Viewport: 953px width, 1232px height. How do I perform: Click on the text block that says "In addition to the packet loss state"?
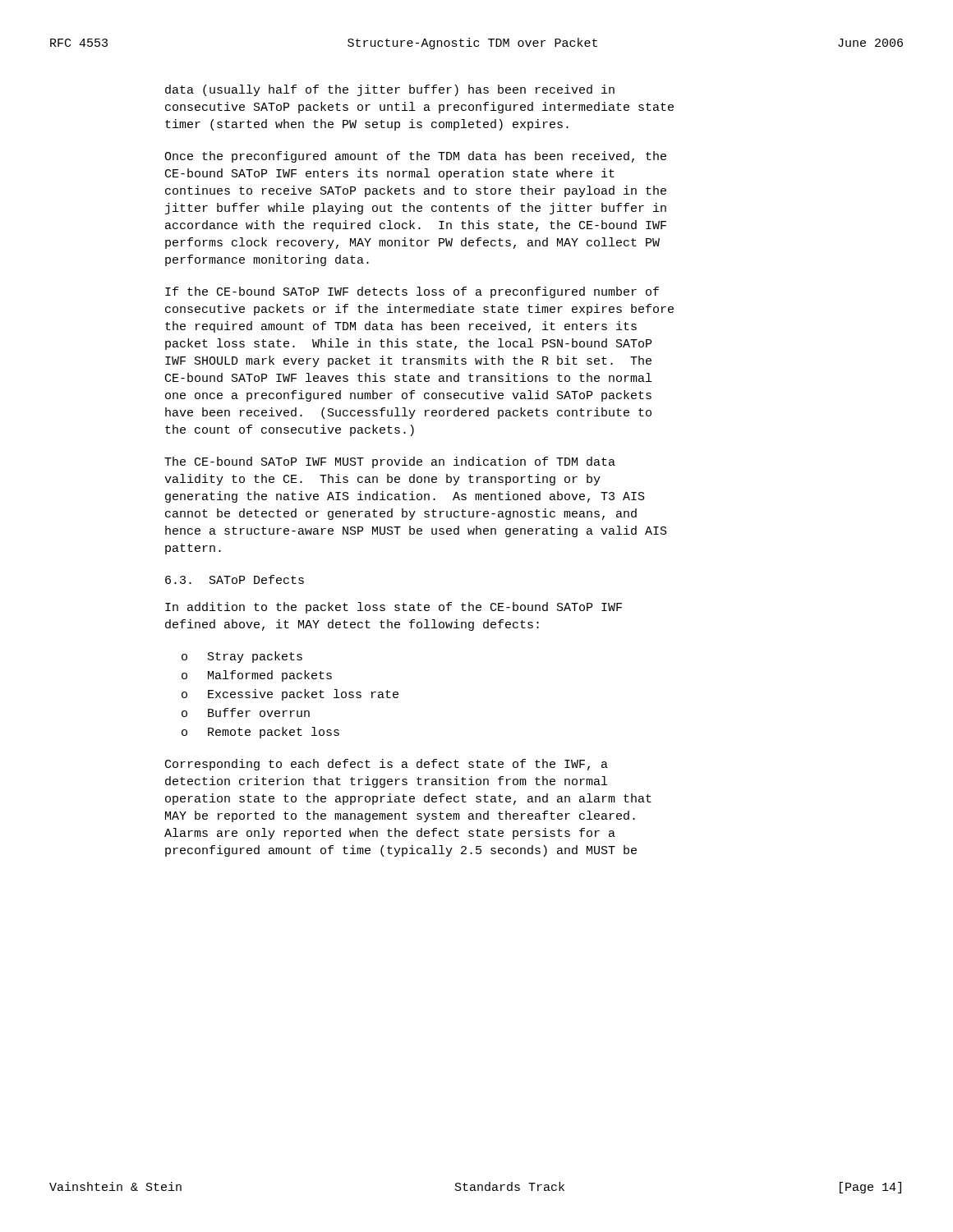[394, 617]
